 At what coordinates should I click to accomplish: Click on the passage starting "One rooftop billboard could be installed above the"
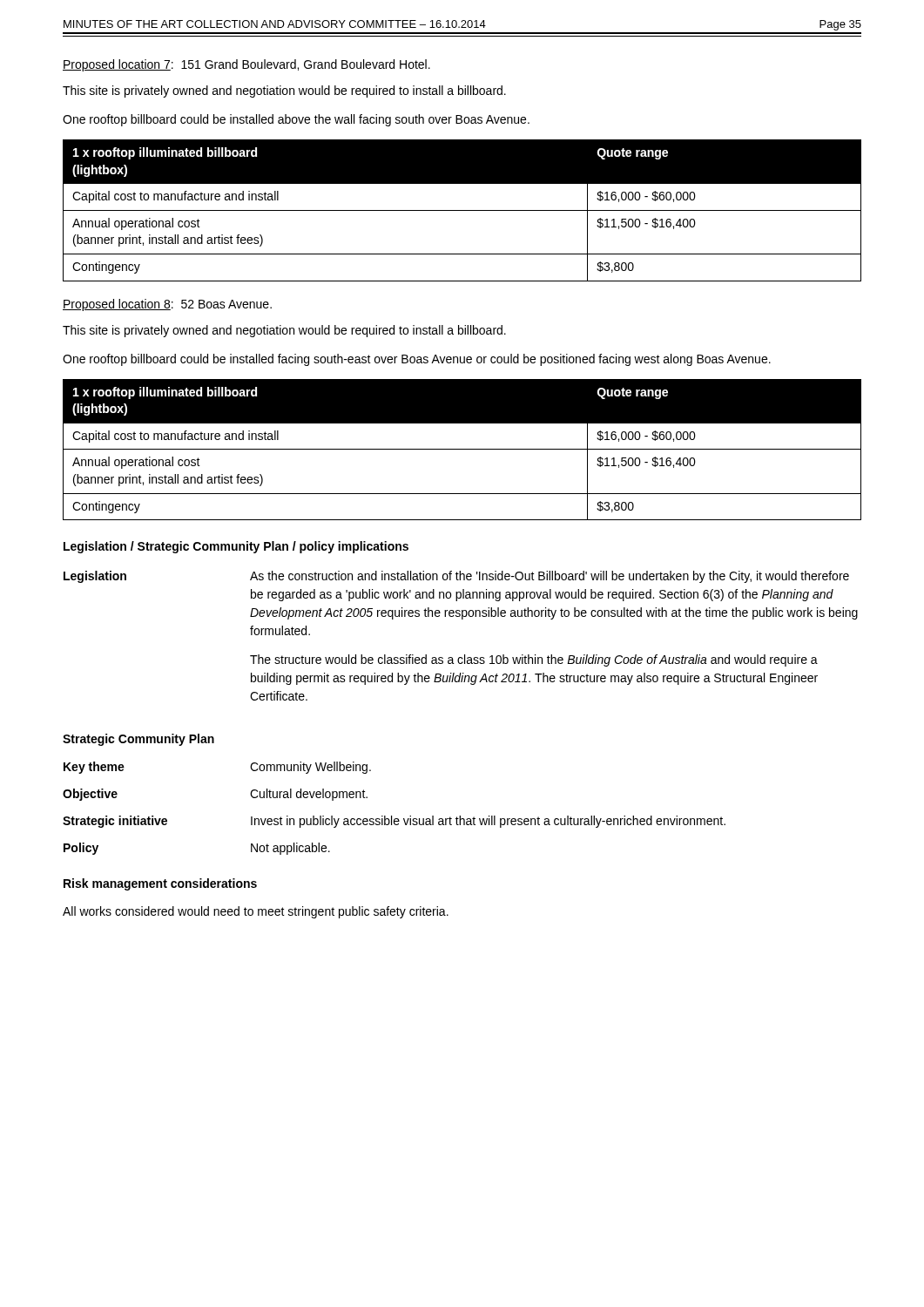462,120
